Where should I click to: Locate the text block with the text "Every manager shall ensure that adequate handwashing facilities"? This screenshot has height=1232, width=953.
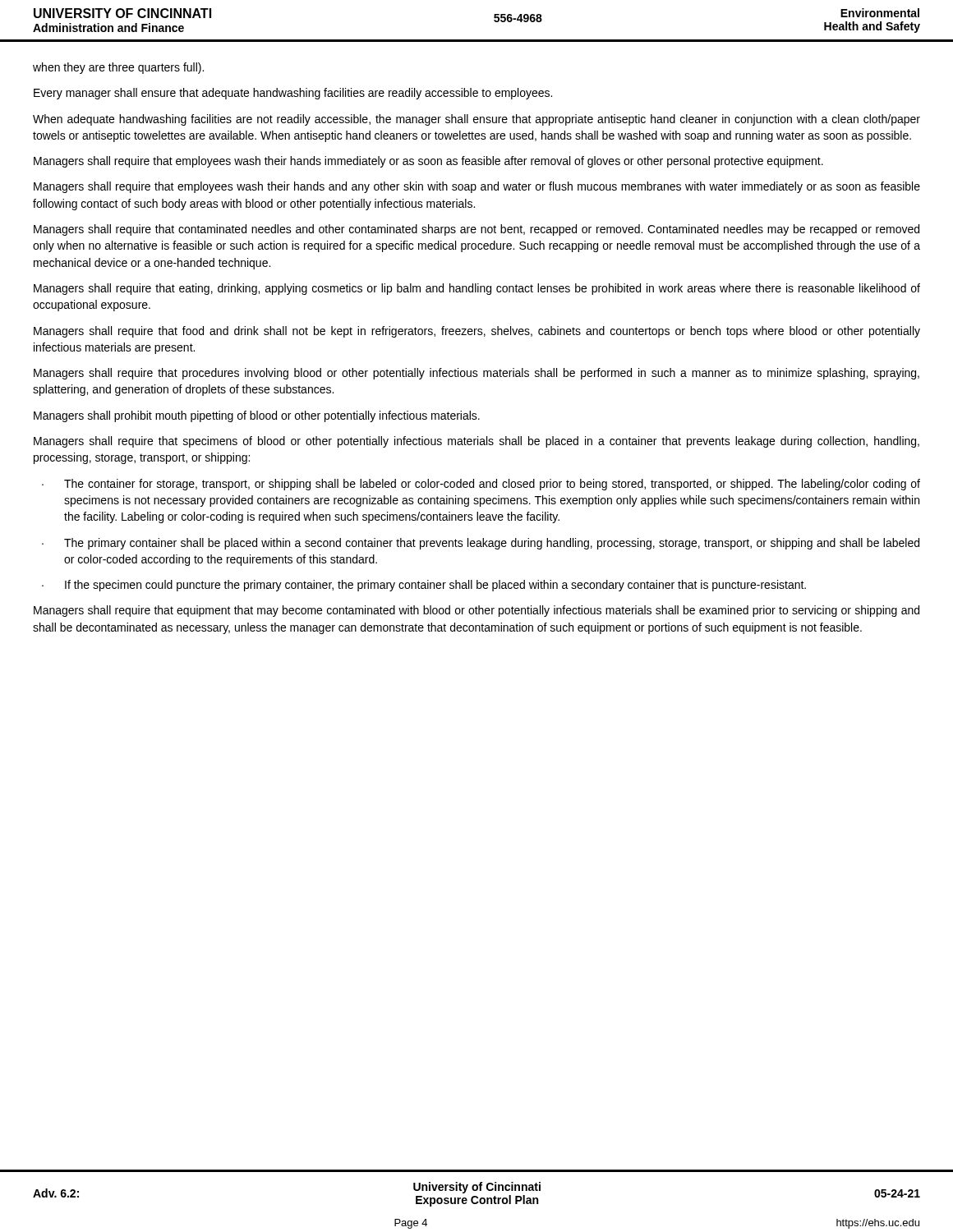point(293,93)
